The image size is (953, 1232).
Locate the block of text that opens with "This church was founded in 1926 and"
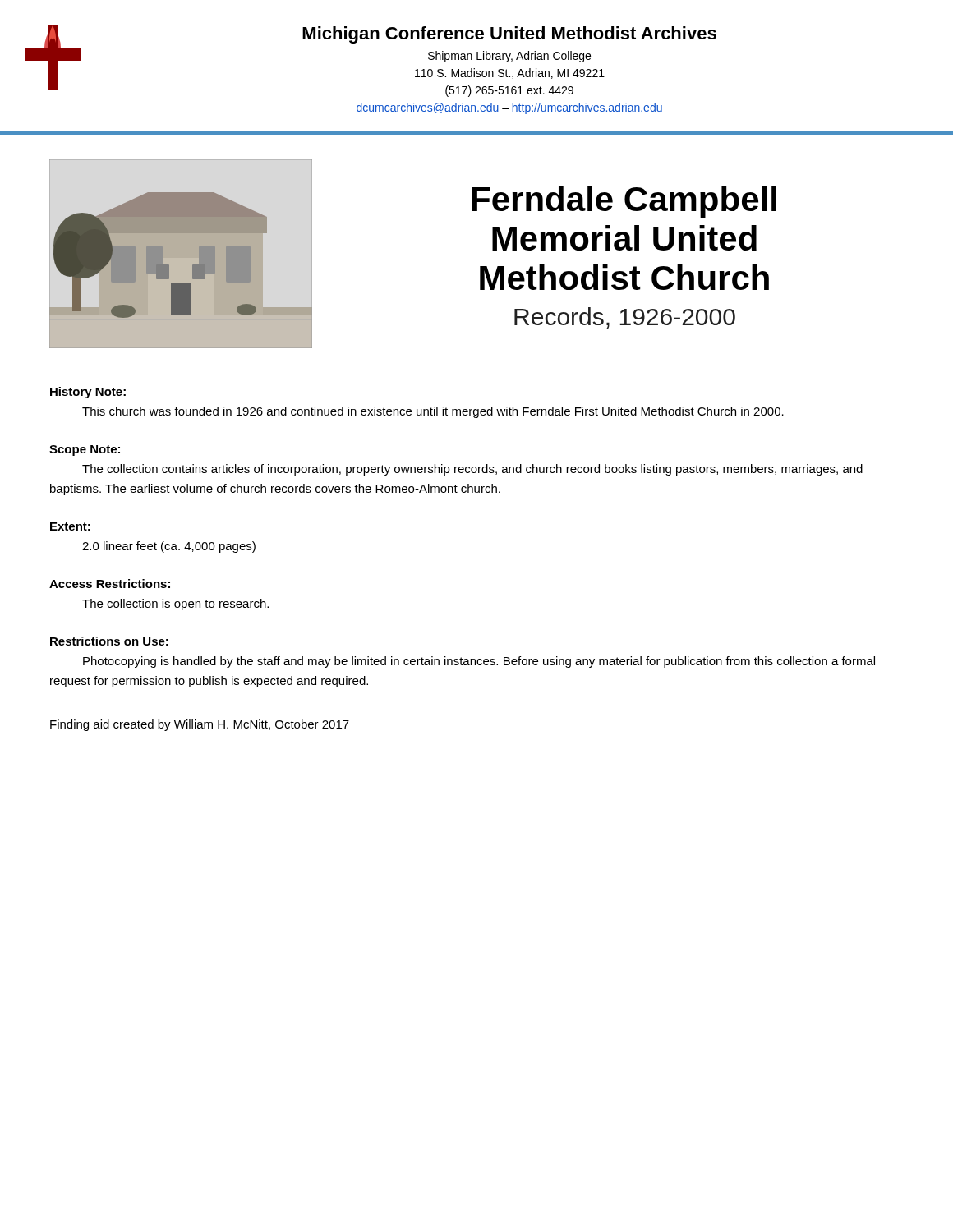tap(476, 411)
